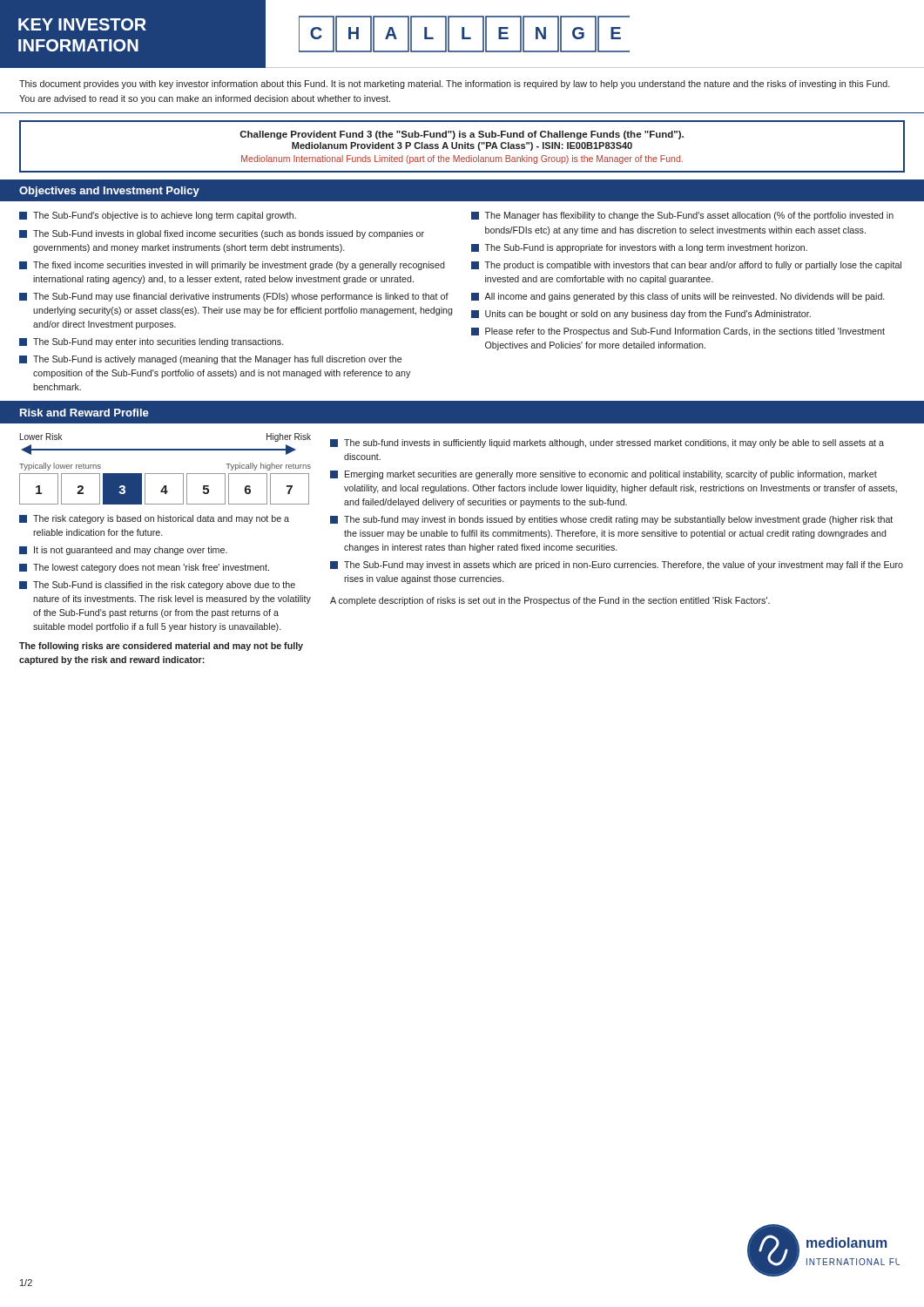Point to the block beginning "Please refer to the"
924x1307 pixels.
coord(688,338)
